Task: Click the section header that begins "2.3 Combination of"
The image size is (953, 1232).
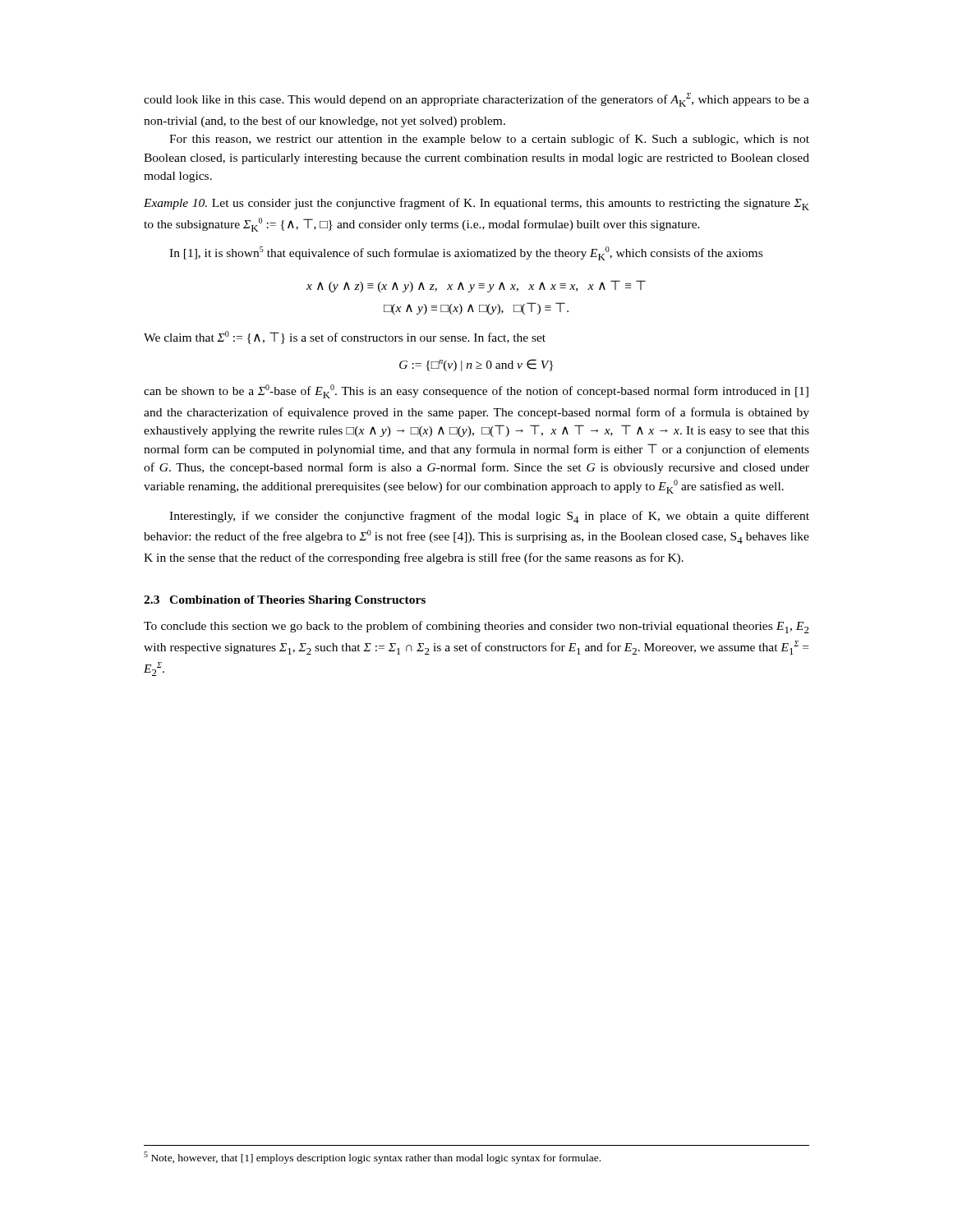Action: point(285,599)
